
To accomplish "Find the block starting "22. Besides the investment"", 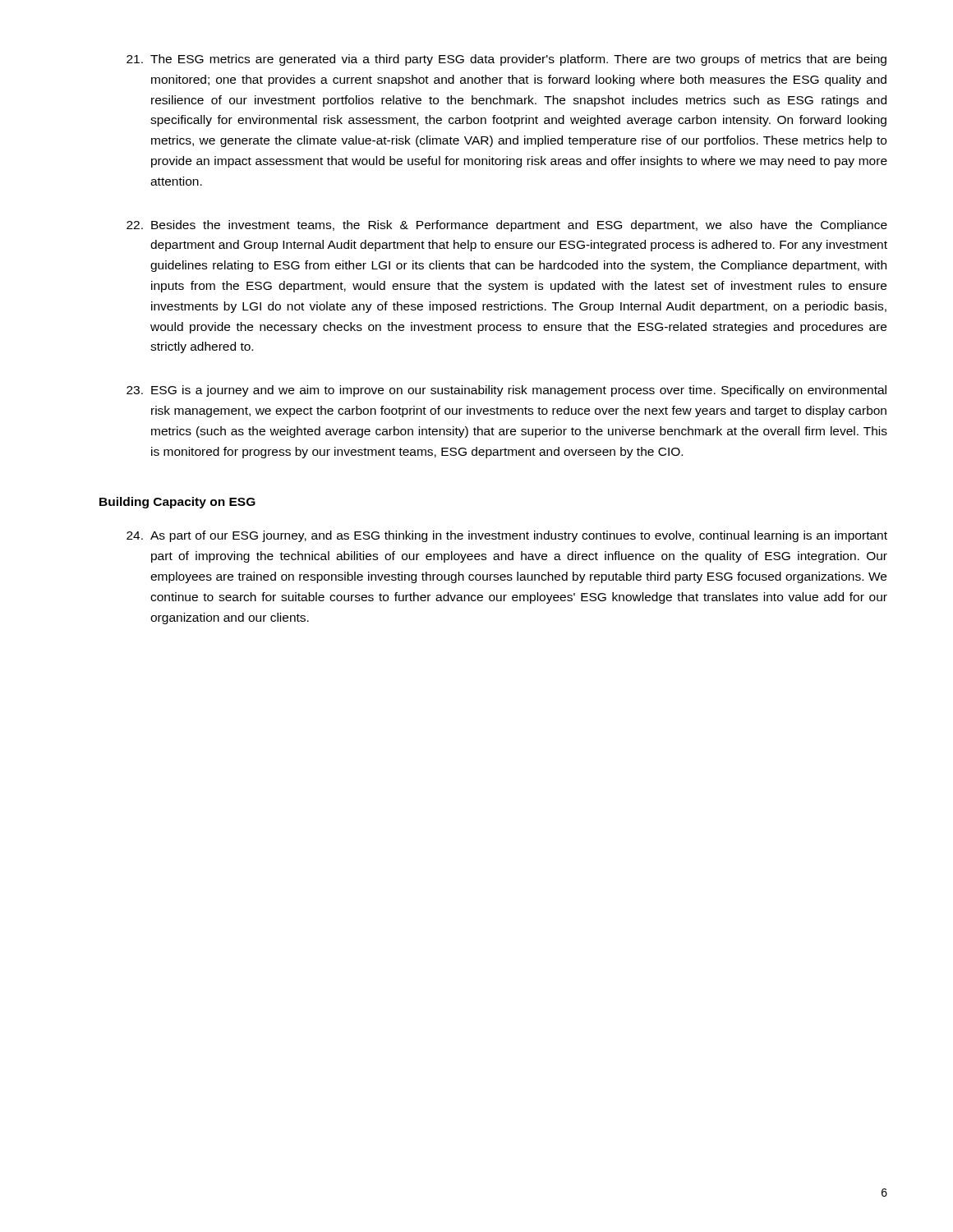I will (493, 286).
